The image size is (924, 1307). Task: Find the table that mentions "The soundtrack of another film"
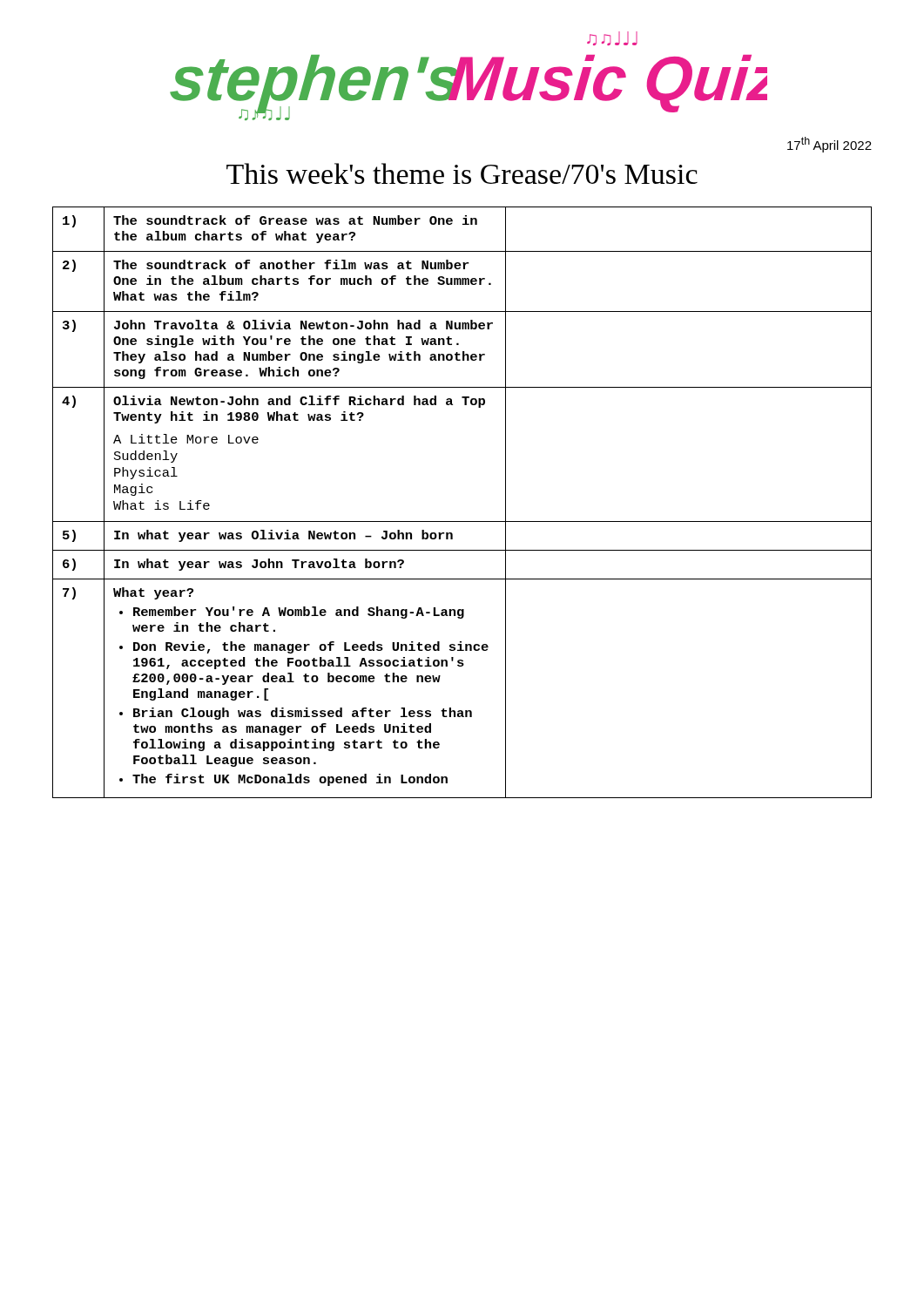point(462,502)
